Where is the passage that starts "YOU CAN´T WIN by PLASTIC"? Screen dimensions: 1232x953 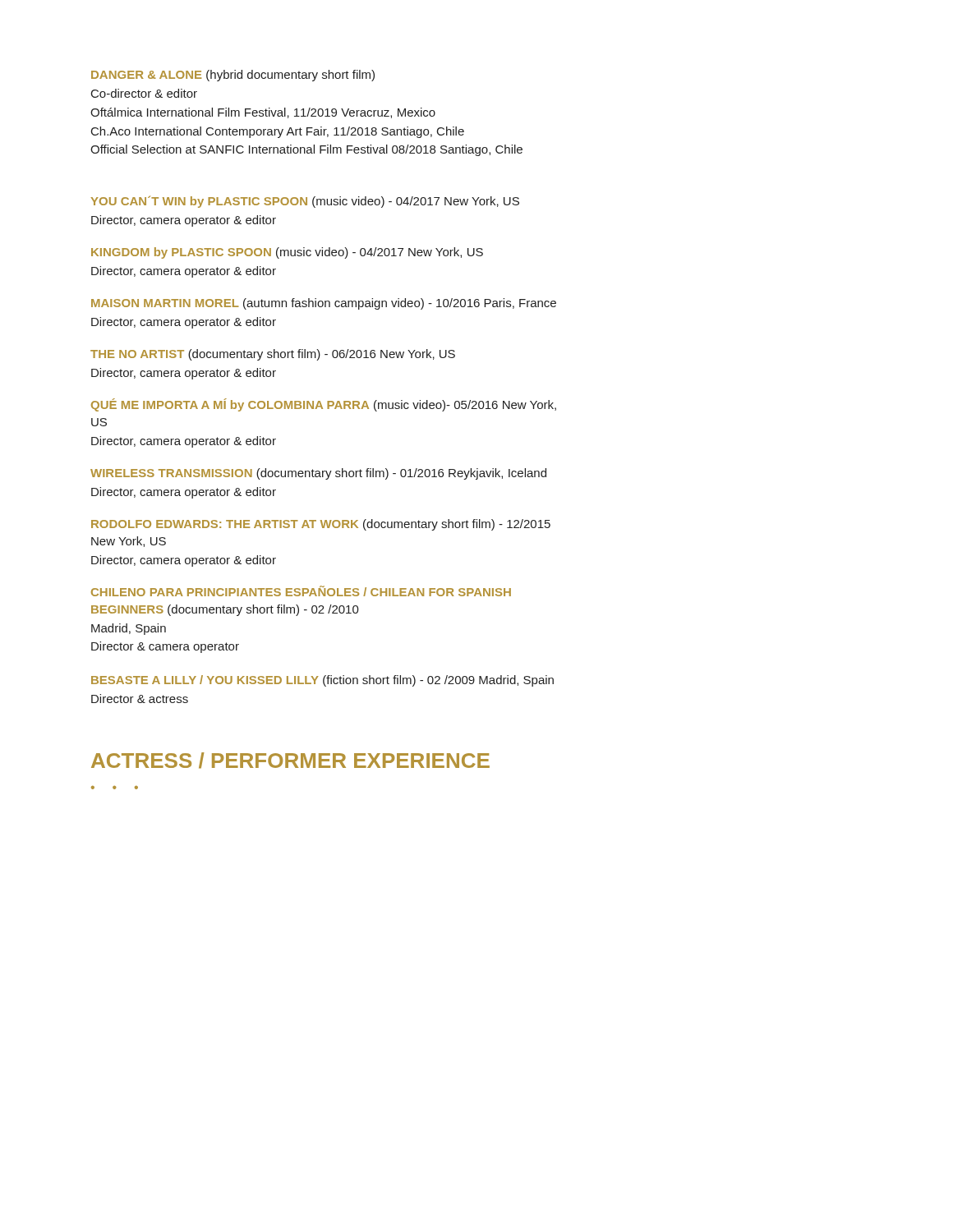click(476, 210)
